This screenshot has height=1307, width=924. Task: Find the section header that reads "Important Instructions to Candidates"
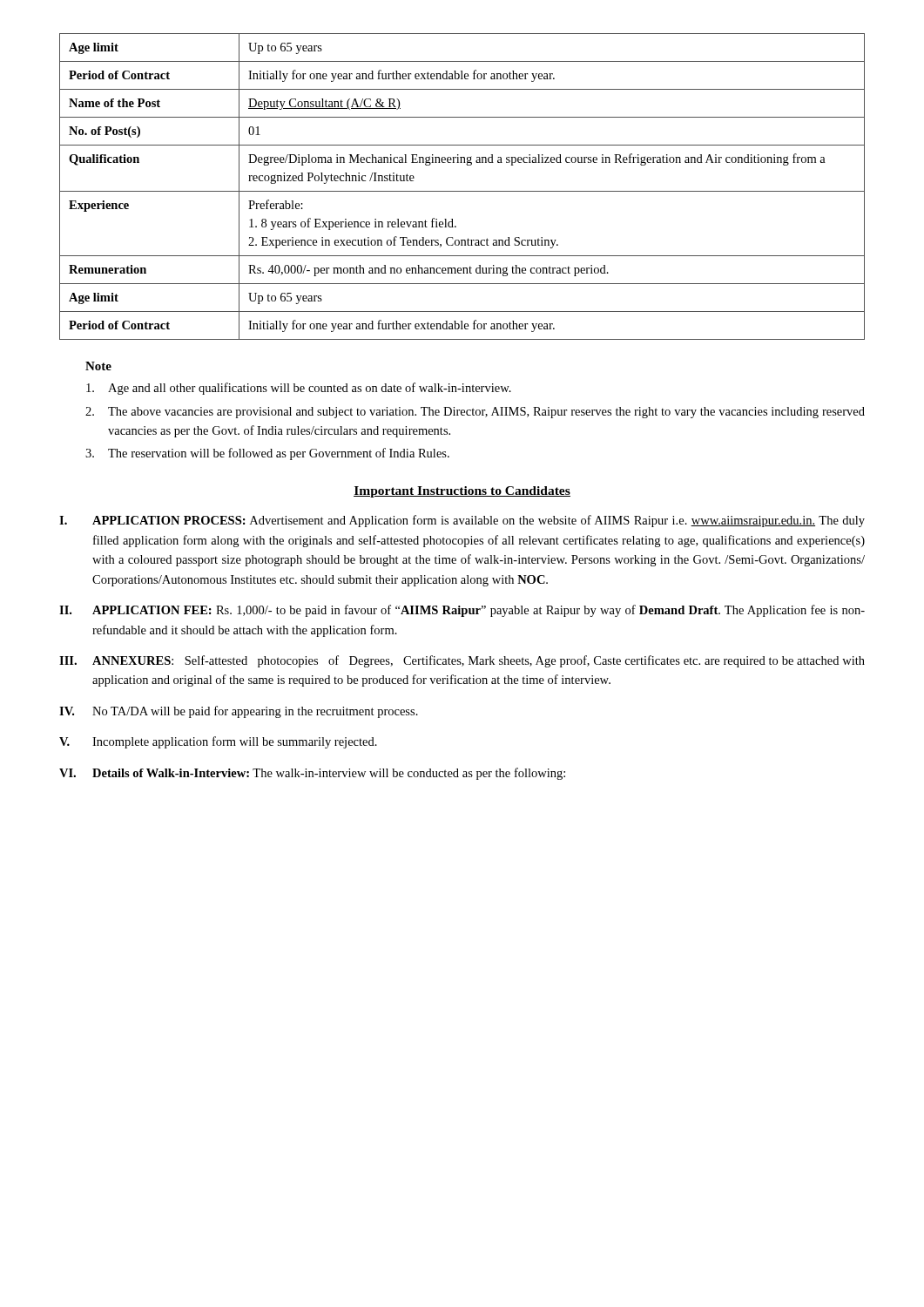click(x=462, y=490)
